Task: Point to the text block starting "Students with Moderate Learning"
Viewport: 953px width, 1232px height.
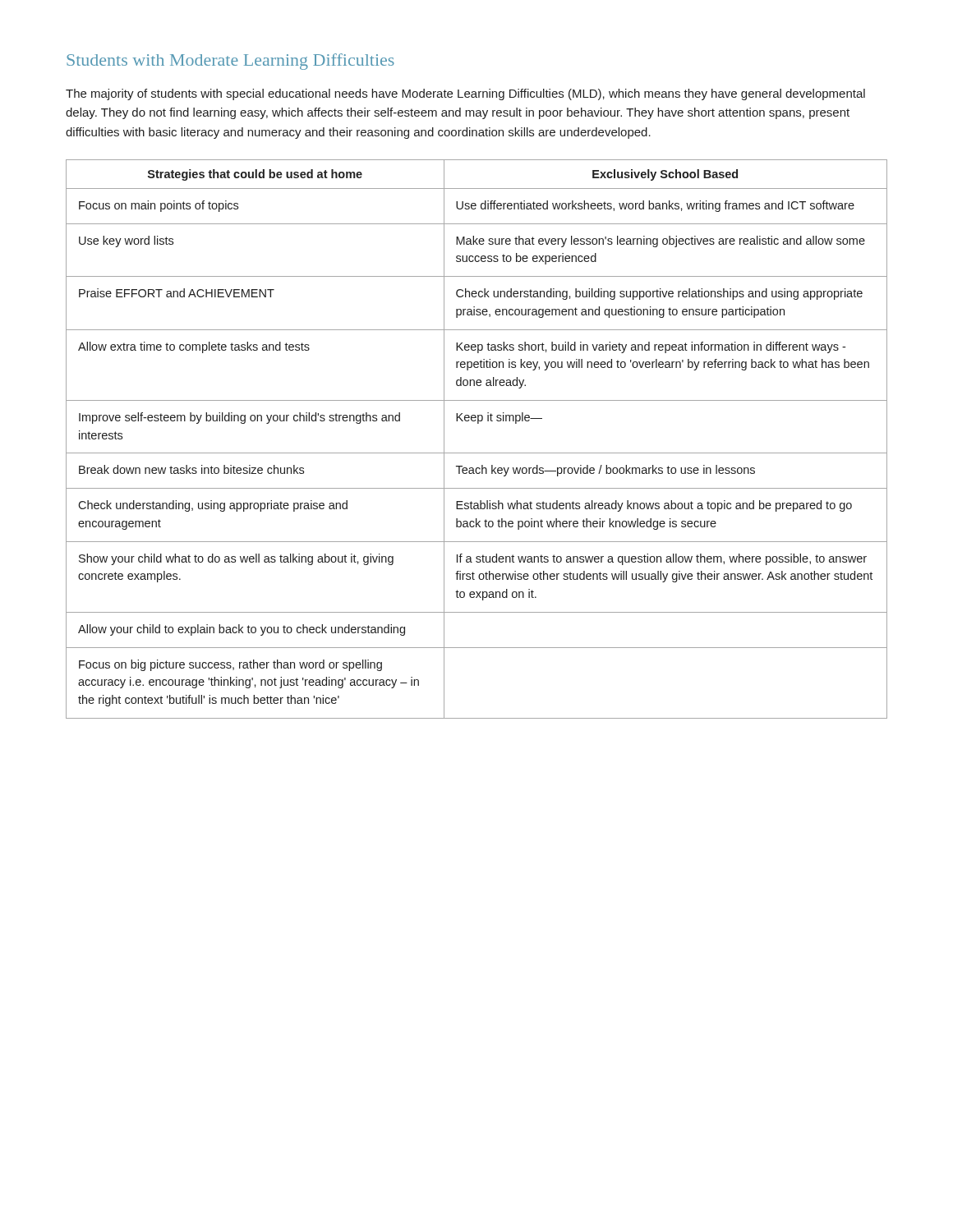Action: tap(230, 62)
